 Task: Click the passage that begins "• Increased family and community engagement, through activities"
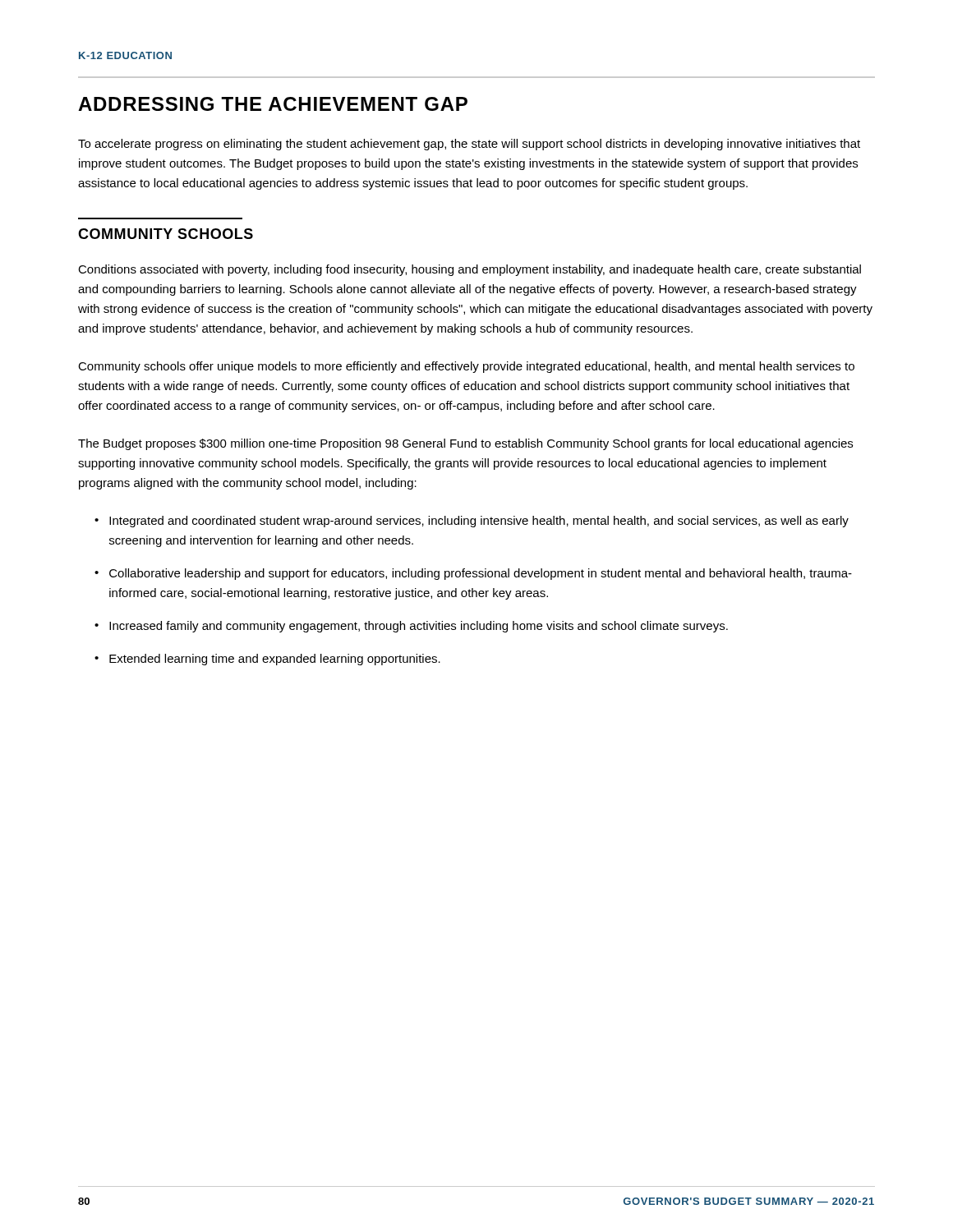tap(476, 626)
